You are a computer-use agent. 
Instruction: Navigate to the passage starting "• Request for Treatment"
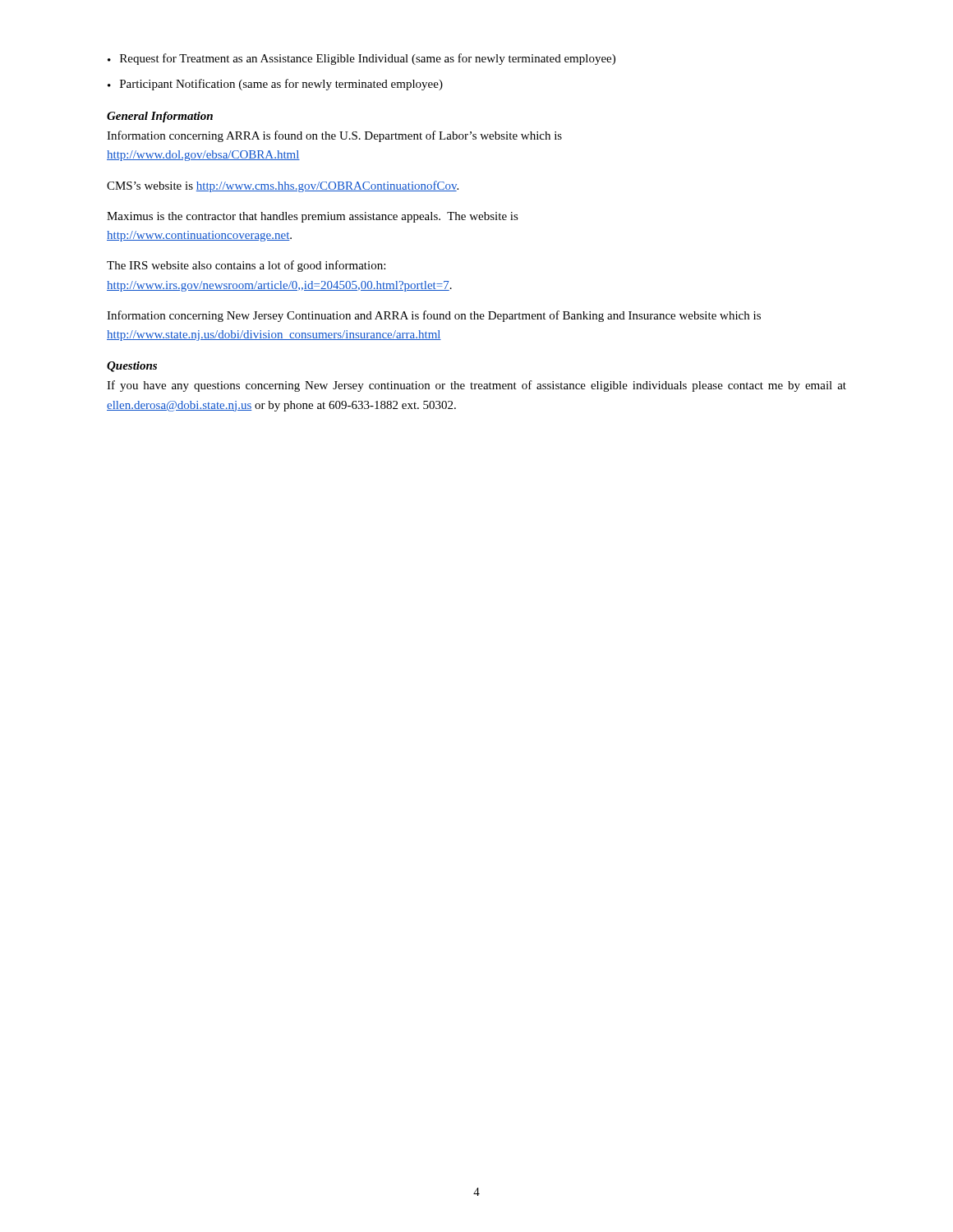(361, 59)
